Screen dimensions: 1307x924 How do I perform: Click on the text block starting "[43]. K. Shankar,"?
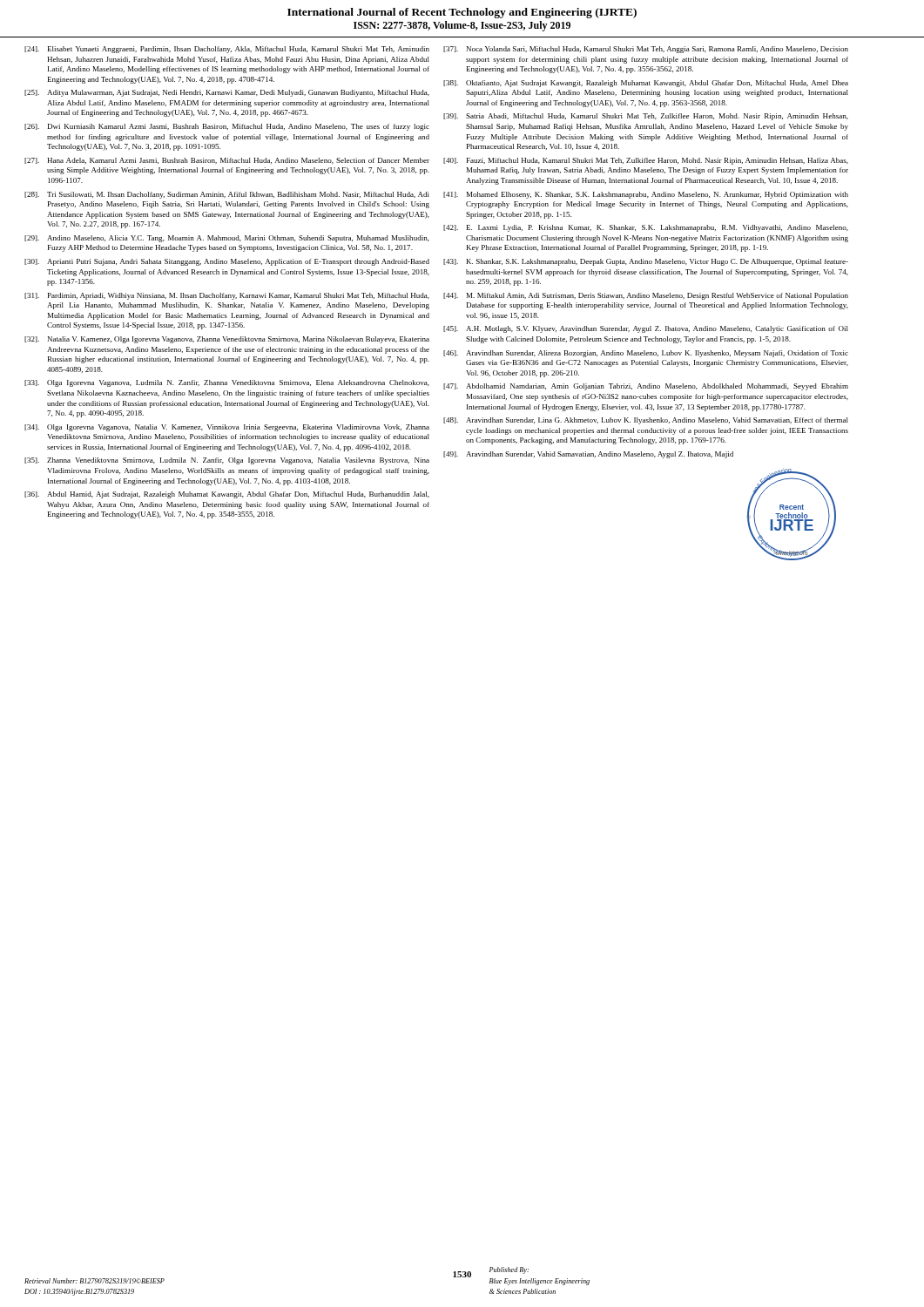(x=646, y=272)
